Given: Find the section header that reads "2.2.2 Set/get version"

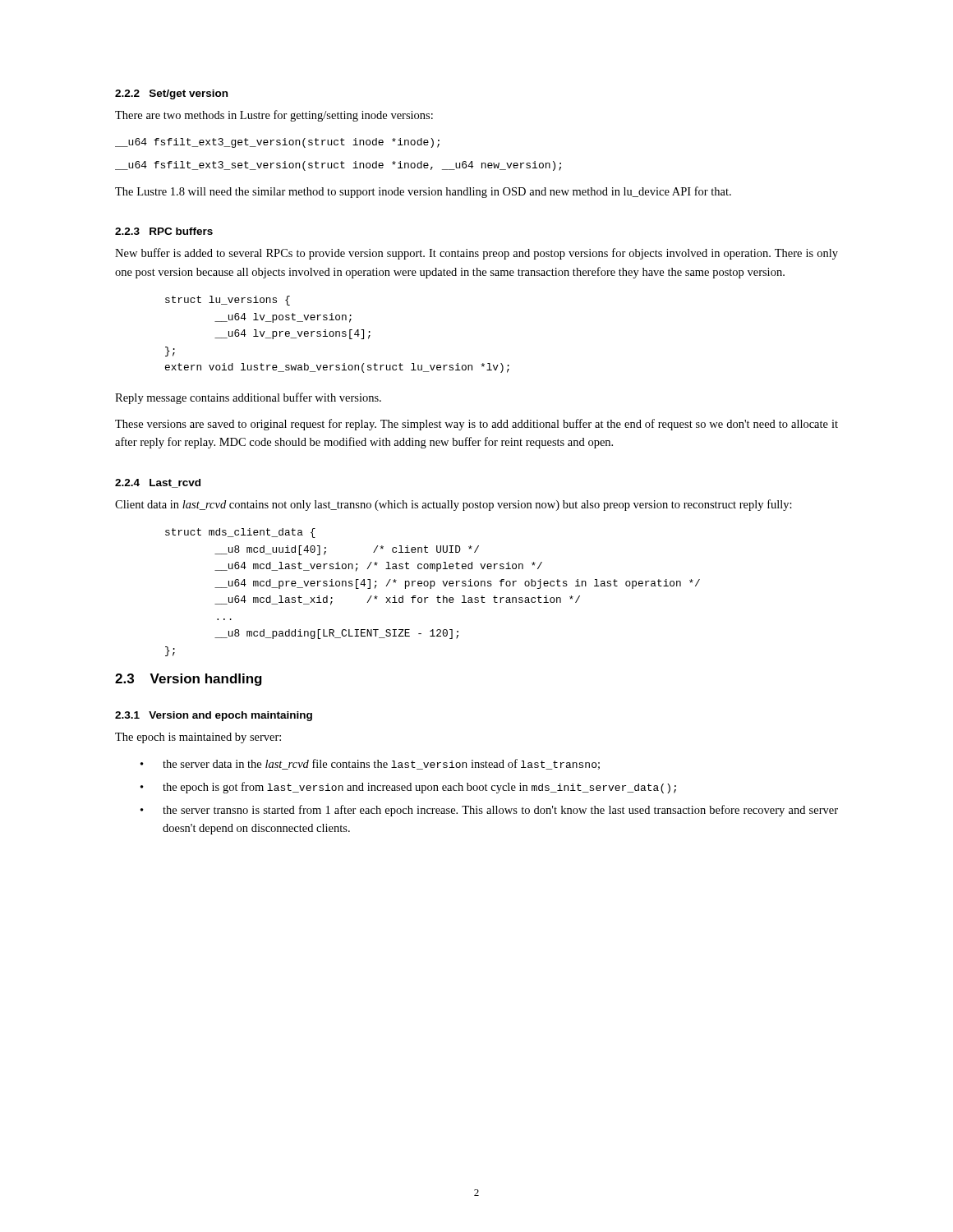Looking at the screenshot, I should click(172, 93).
